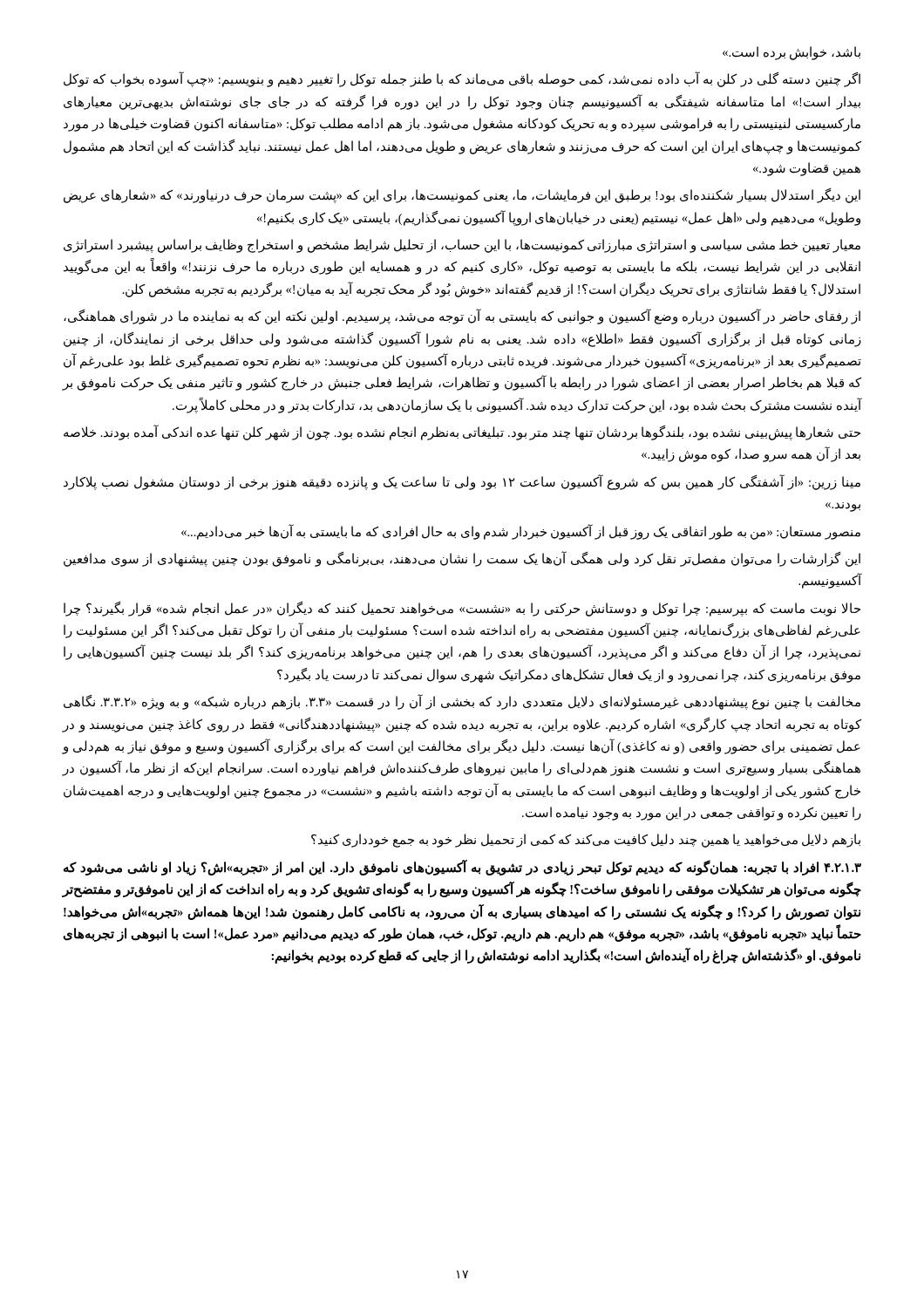
Task: Find "باشد، خوابش برده است.»" on this page
Action: coord(792,52)
